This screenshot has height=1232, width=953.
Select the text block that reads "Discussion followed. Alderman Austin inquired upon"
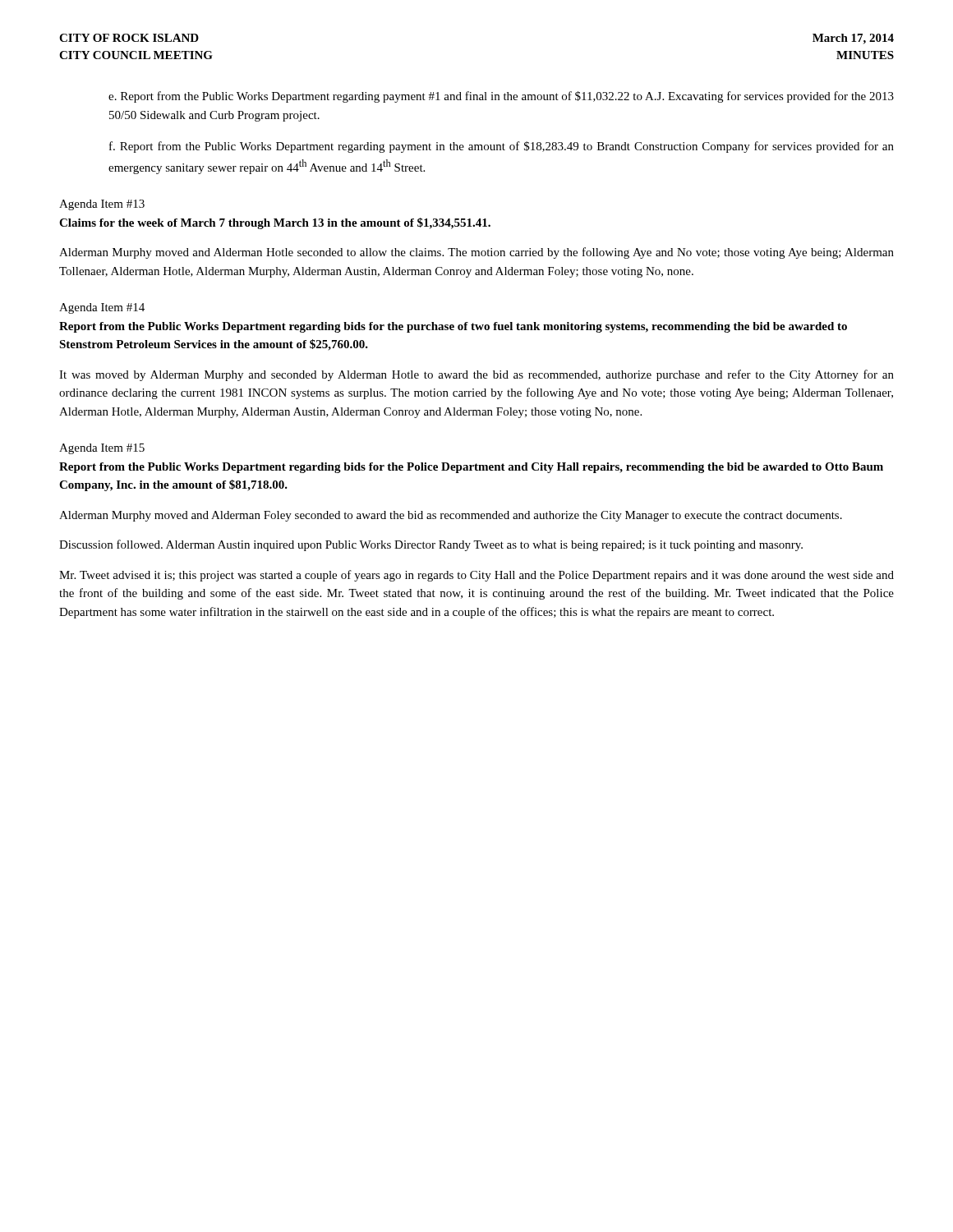(x=431, y=545)
